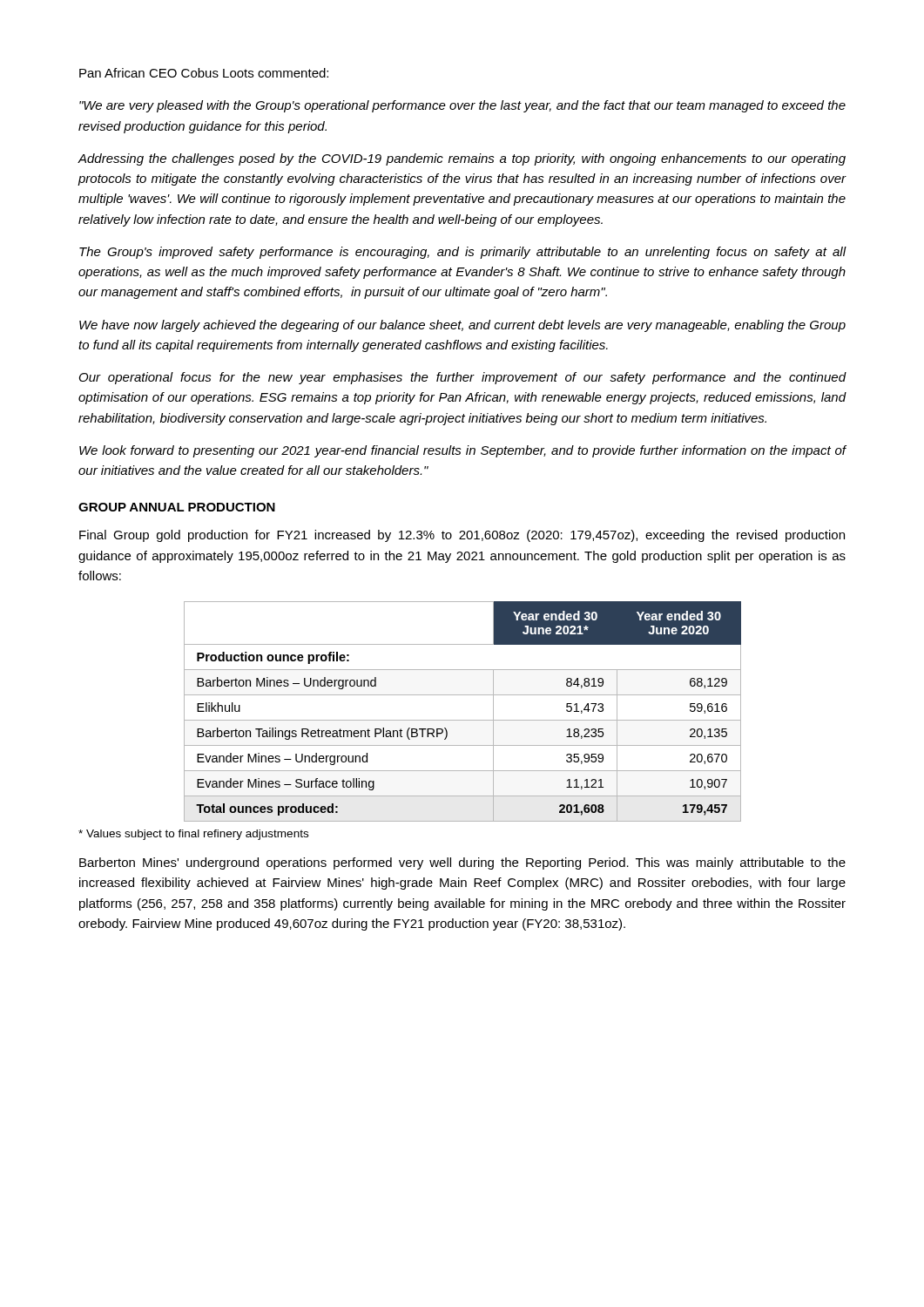Find the block on this page that starts "Final Group gold"
Image resolution: width=924 pixels, height=1307 pixels.
point(462,555)
